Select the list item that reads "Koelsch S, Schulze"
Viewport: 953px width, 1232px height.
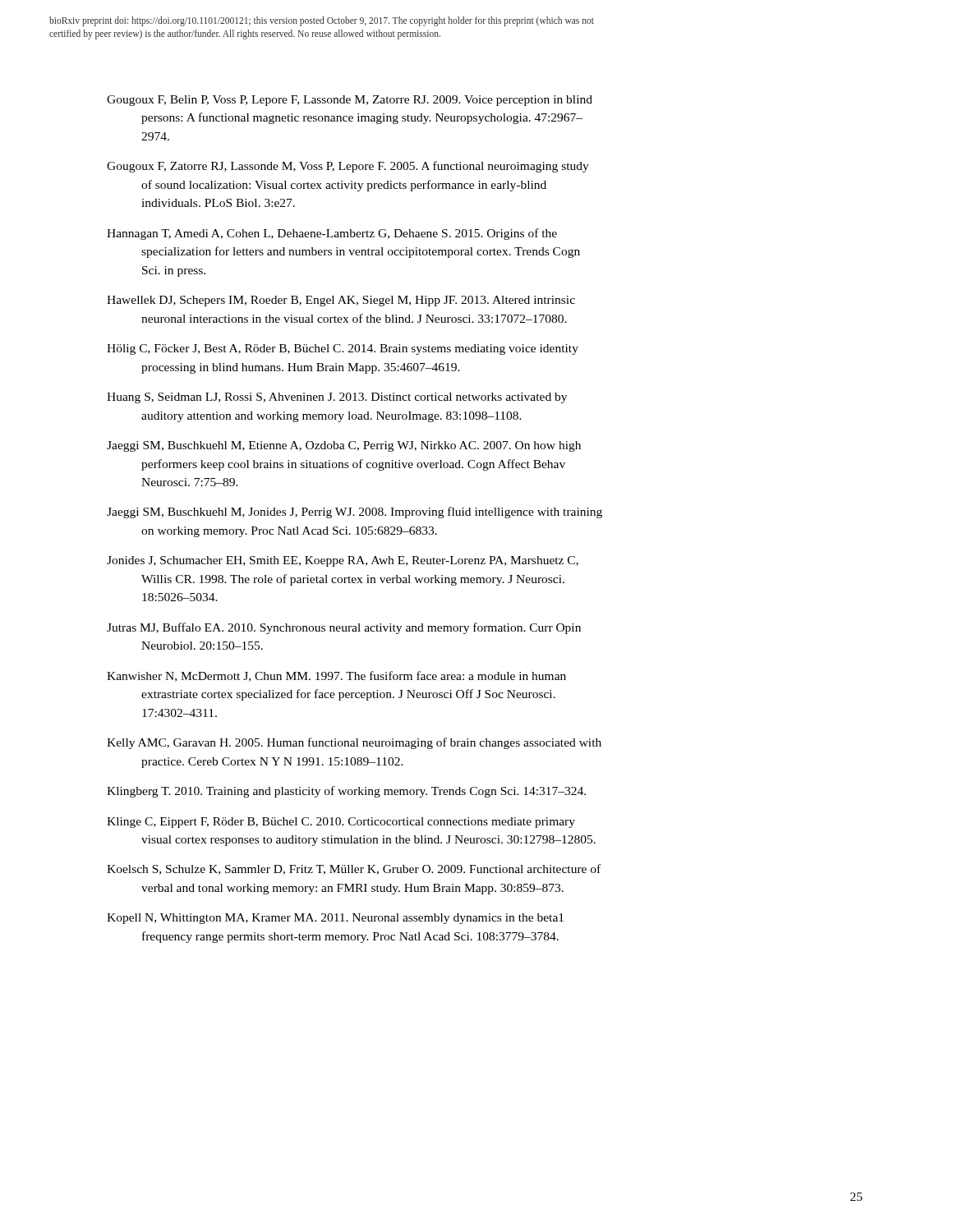tap(476, 879)
